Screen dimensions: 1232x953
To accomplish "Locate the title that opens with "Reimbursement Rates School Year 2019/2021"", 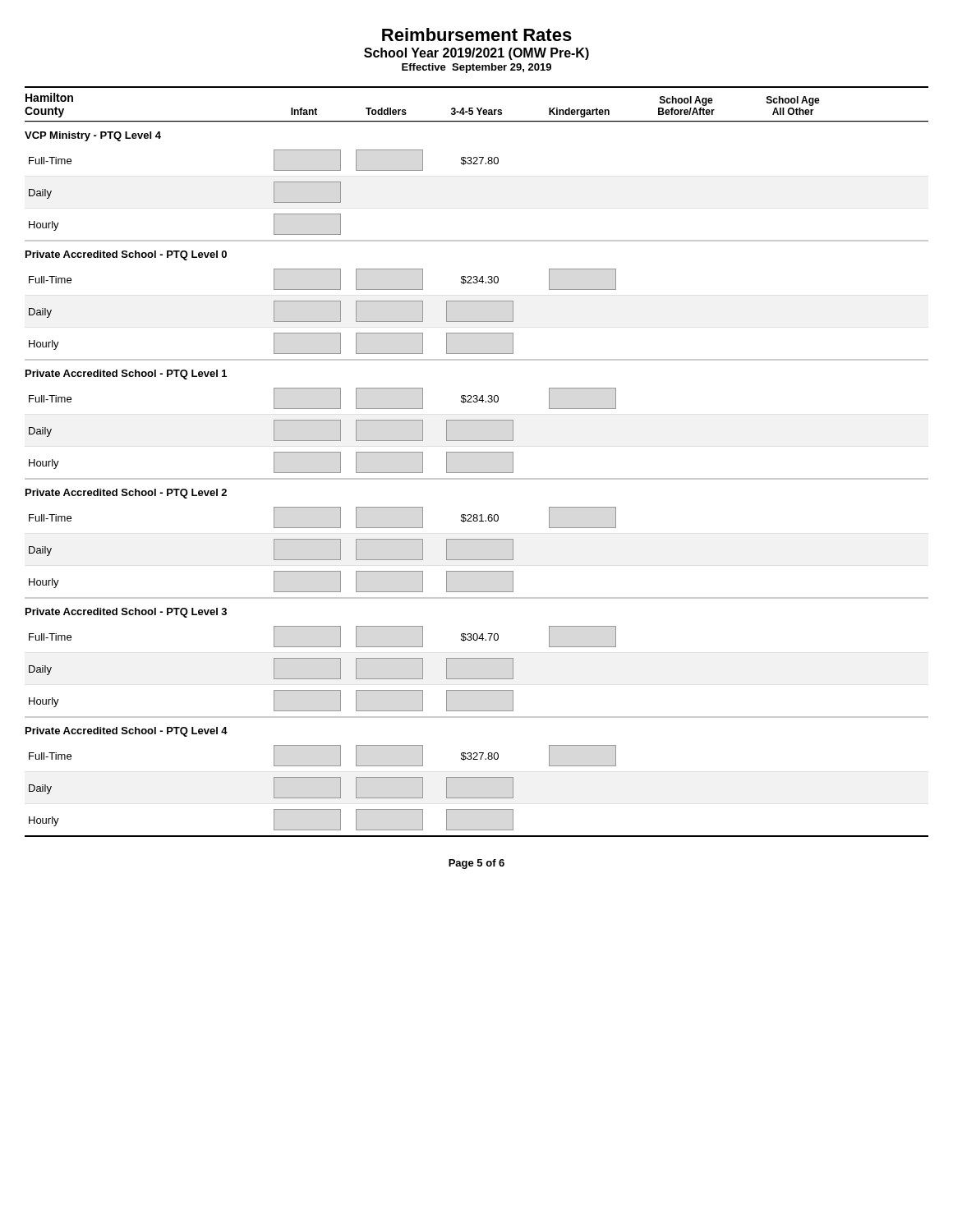I will pos(476,49).
